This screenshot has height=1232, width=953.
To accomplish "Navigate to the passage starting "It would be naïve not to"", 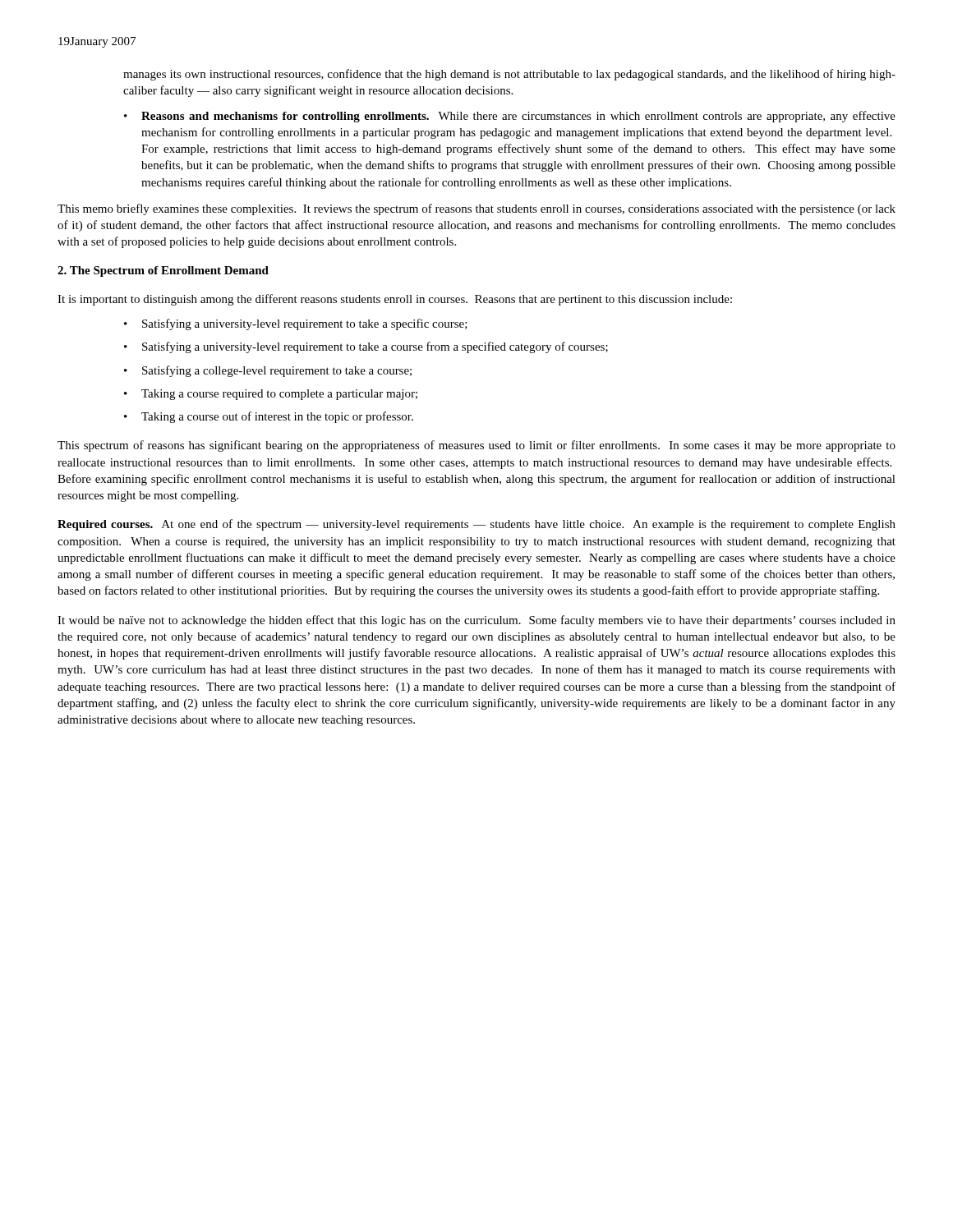I will pyautogui.click(x=476, y=670).
